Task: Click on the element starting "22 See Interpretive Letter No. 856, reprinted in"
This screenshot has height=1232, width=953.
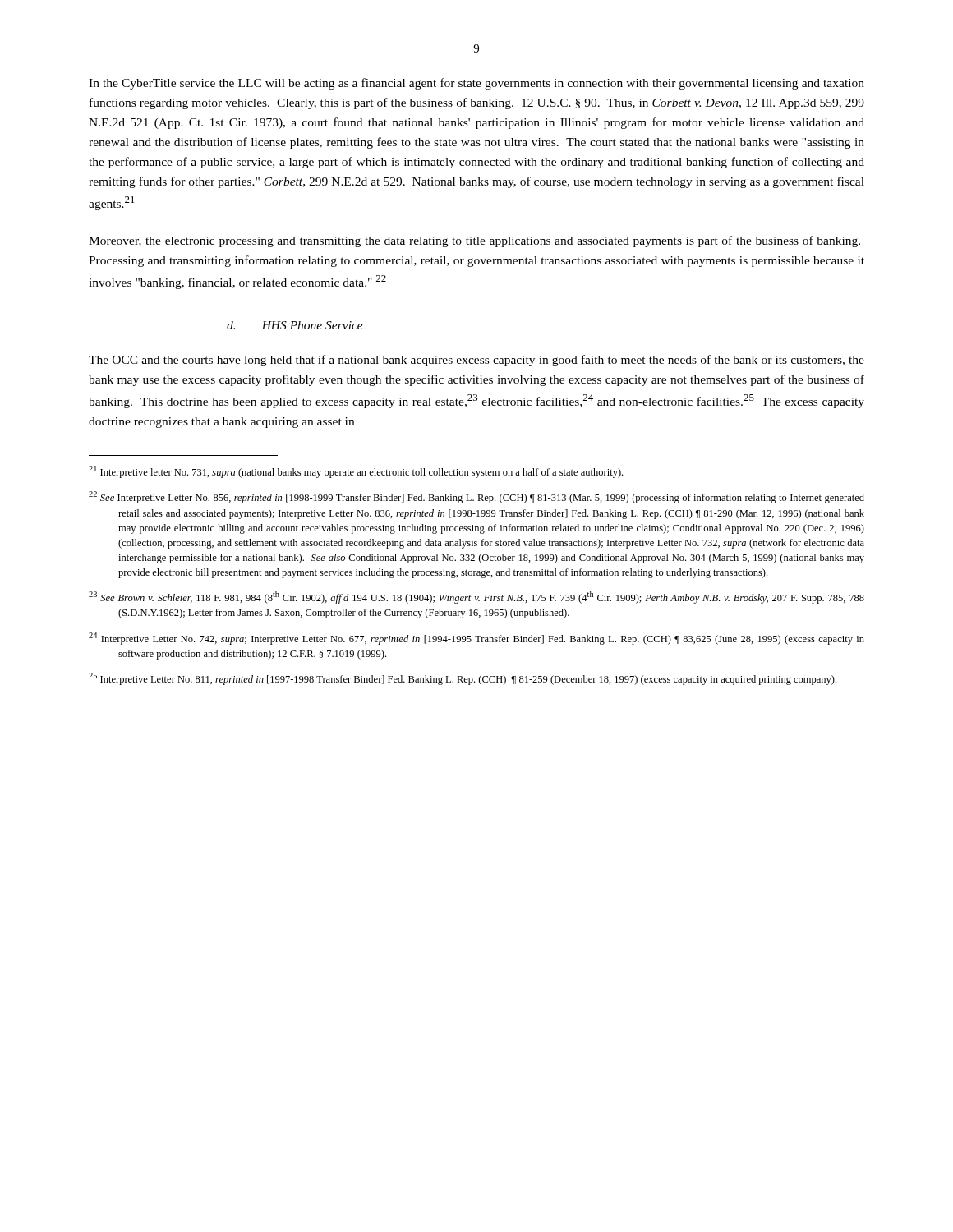Action: (476, 534)
